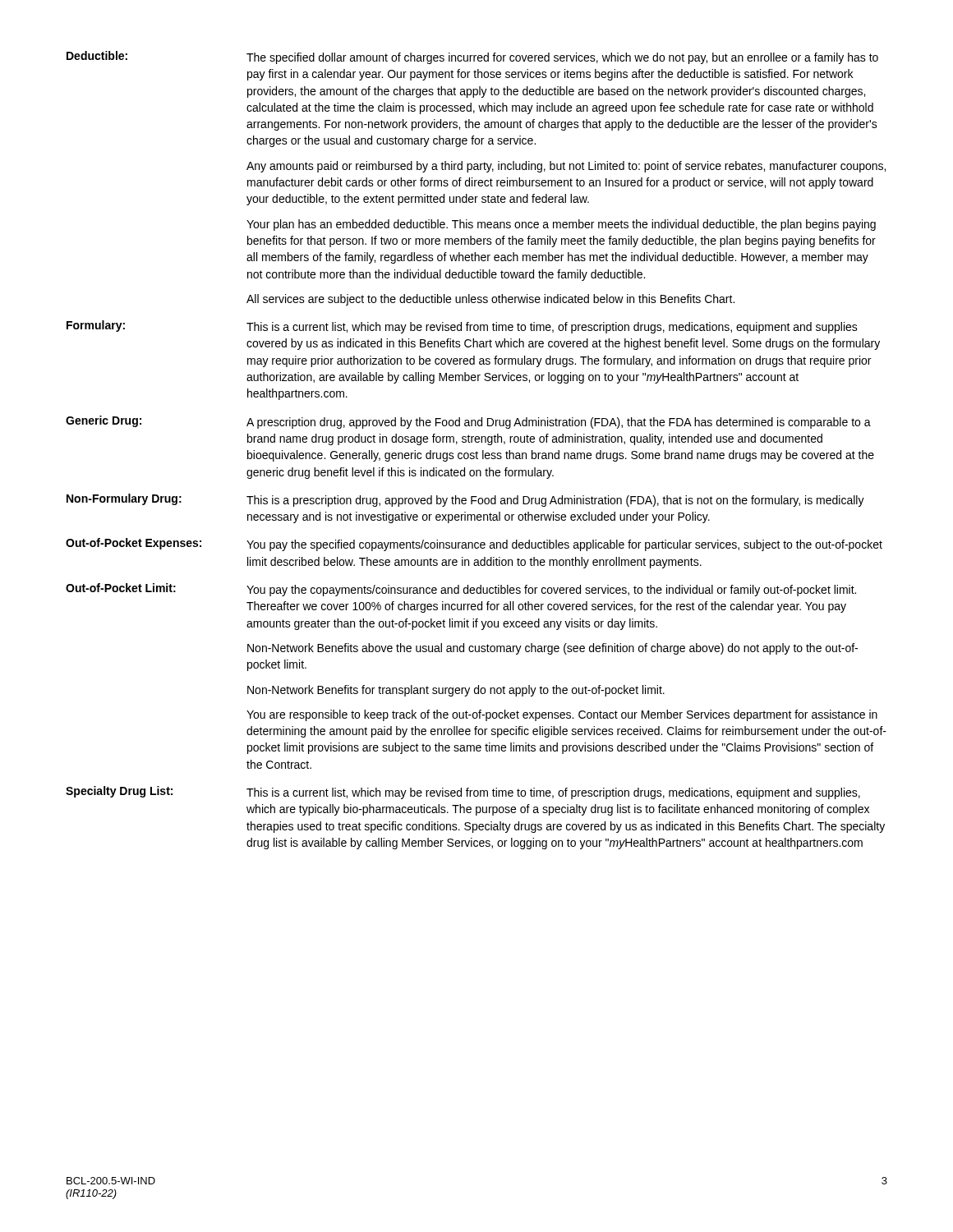Click on the list item that reads "Deductible: The specified dollar amount of"
Image resolution: width=953 pixels, height=1232 pixels.
click(x=476, y=178)
